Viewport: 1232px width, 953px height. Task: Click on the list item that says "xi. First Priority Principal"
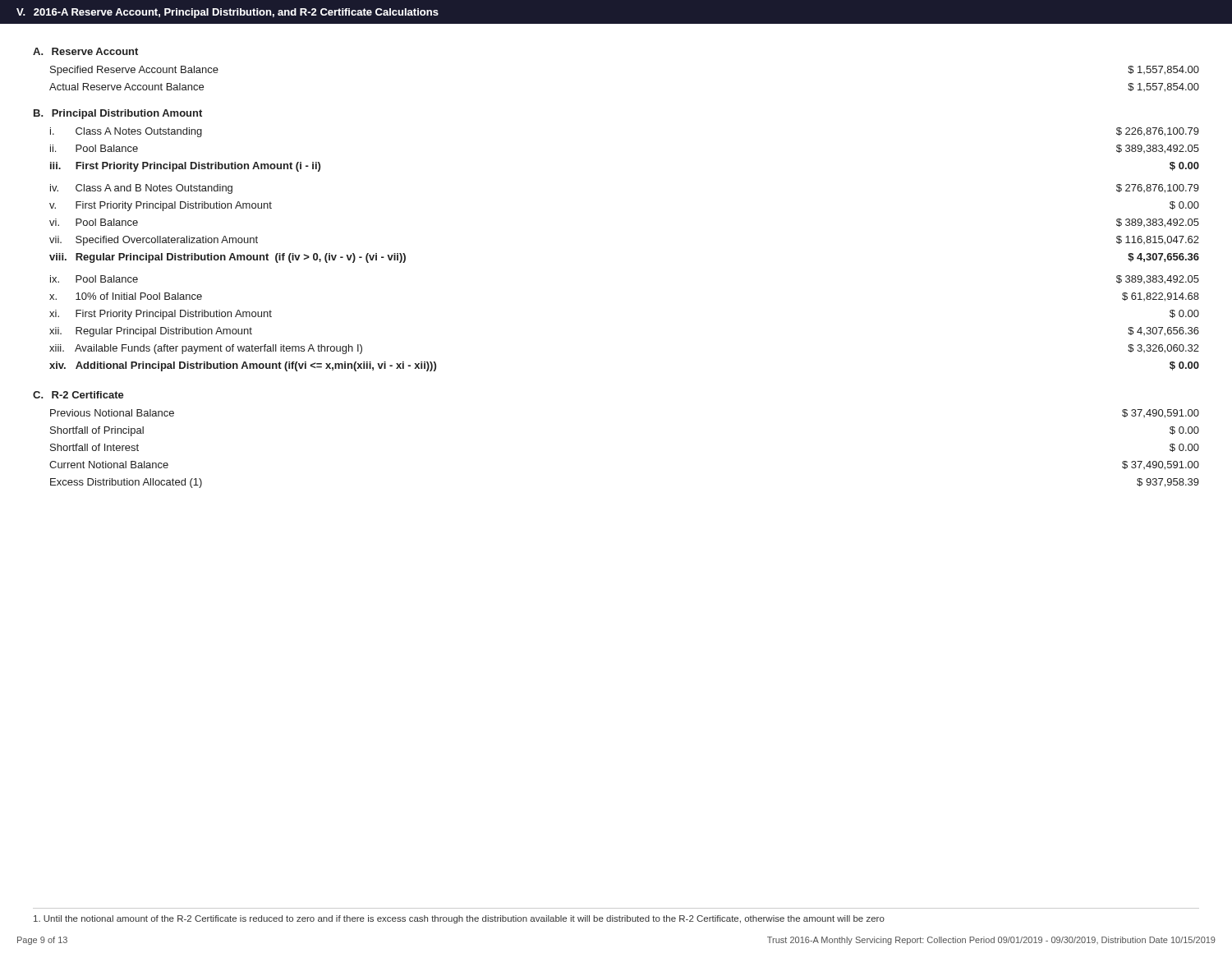[172, 314]
